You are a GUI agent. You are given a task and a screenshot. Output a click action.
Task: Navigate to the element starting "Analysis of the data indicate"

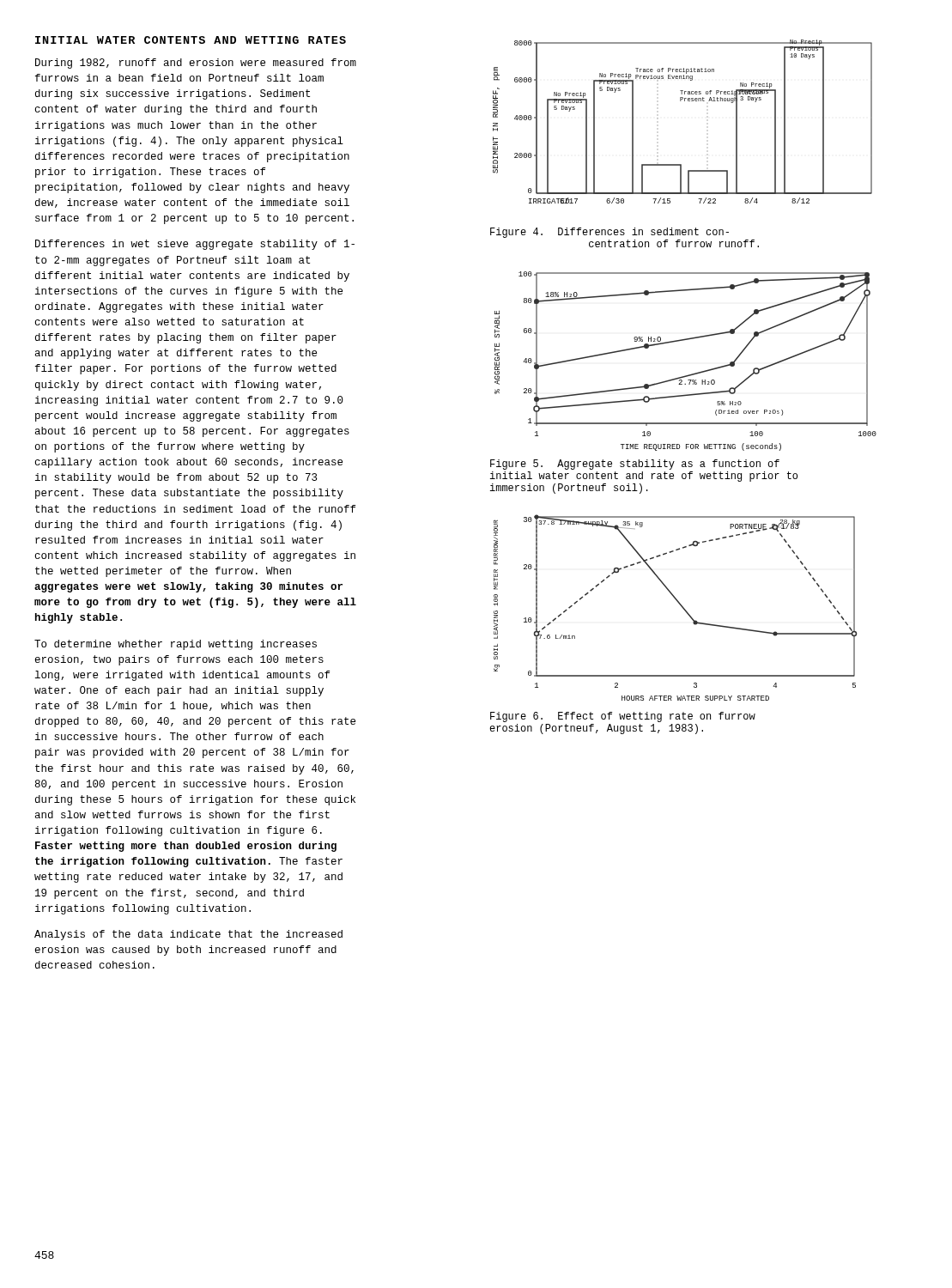(189, 950)
